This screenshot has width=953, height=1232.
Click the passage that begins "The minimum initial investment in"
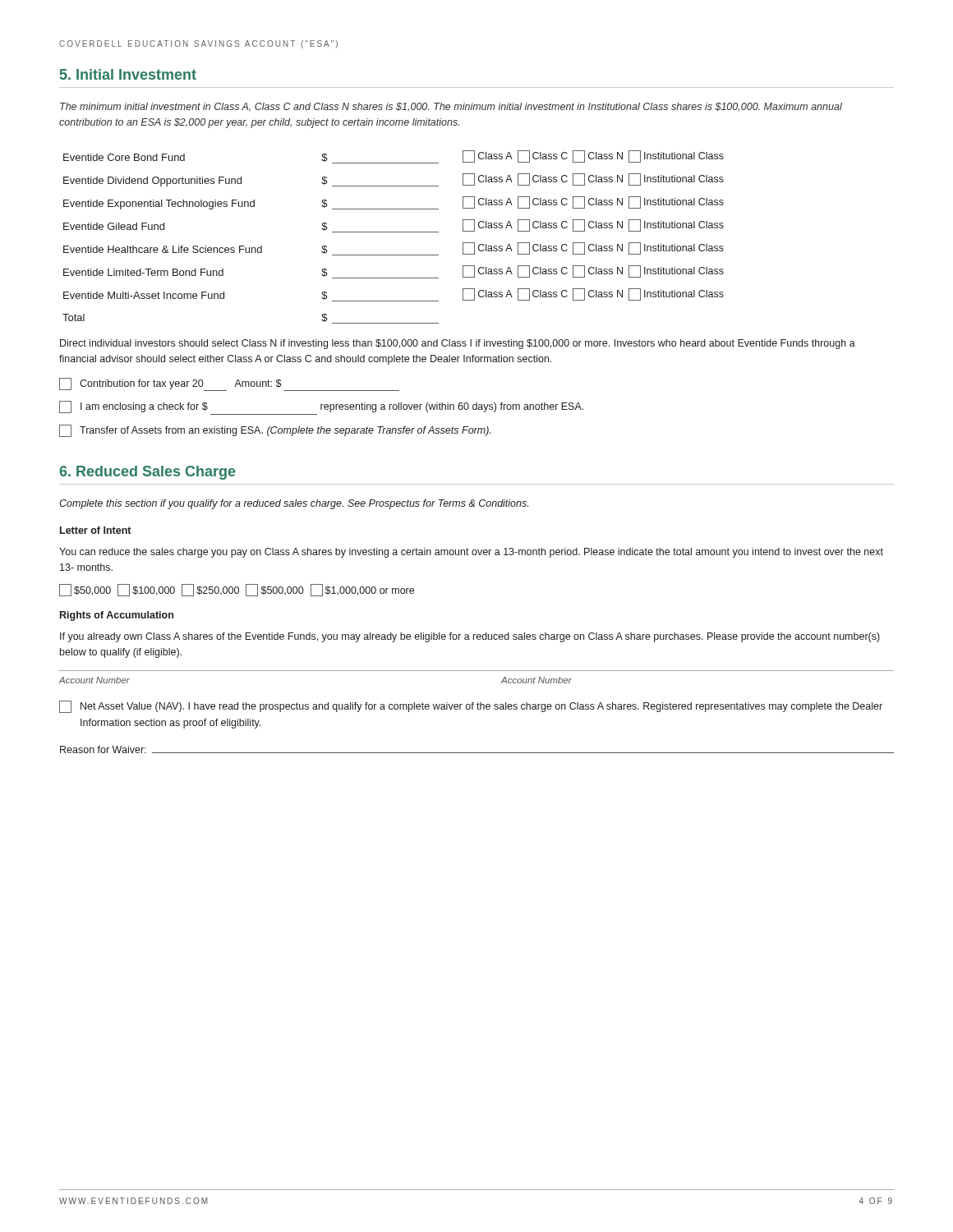[451, 115]
